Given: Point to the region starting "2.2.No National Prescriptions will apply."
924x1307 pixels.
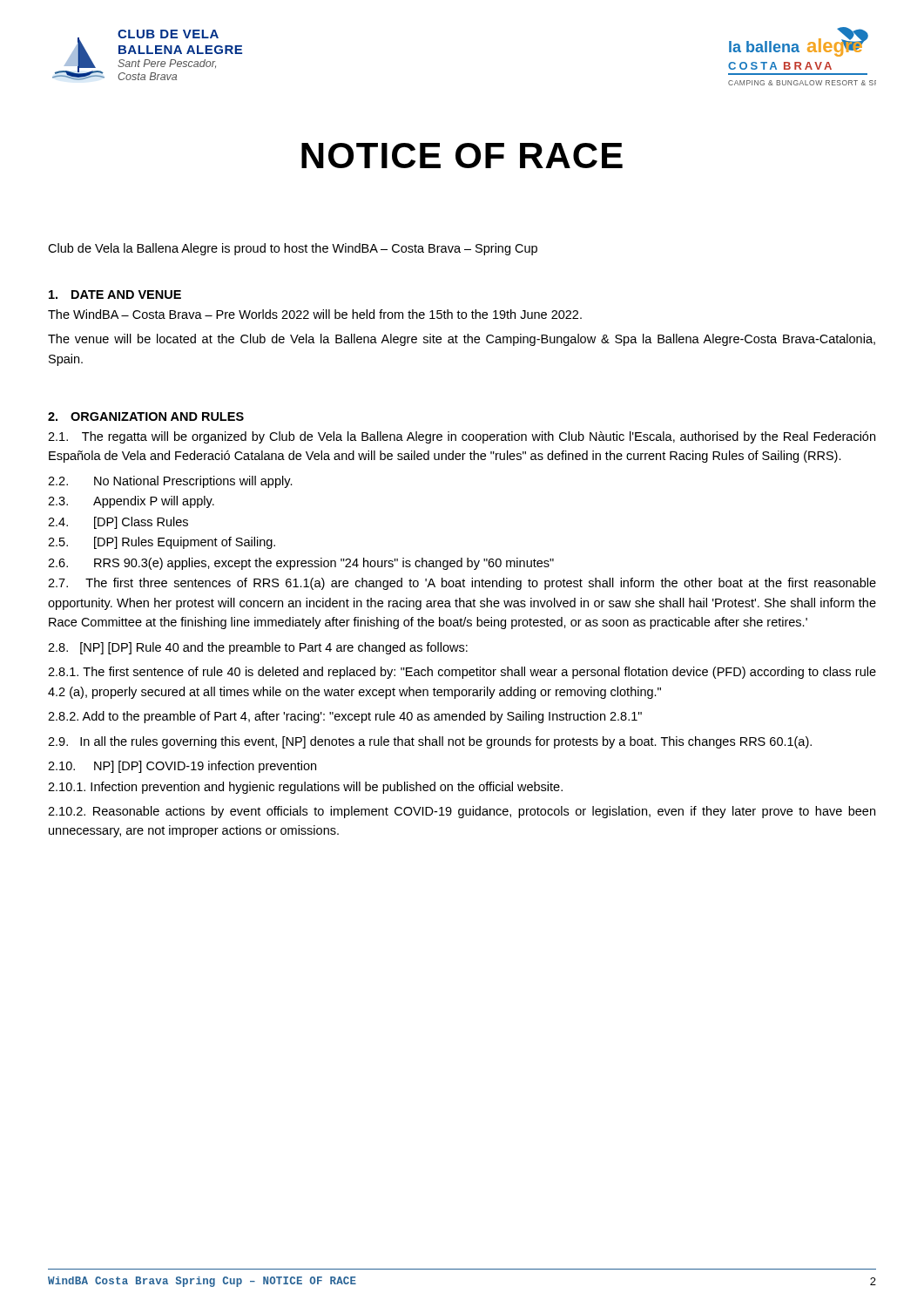Looking at the screenshot, I should (x=170, y=481).
